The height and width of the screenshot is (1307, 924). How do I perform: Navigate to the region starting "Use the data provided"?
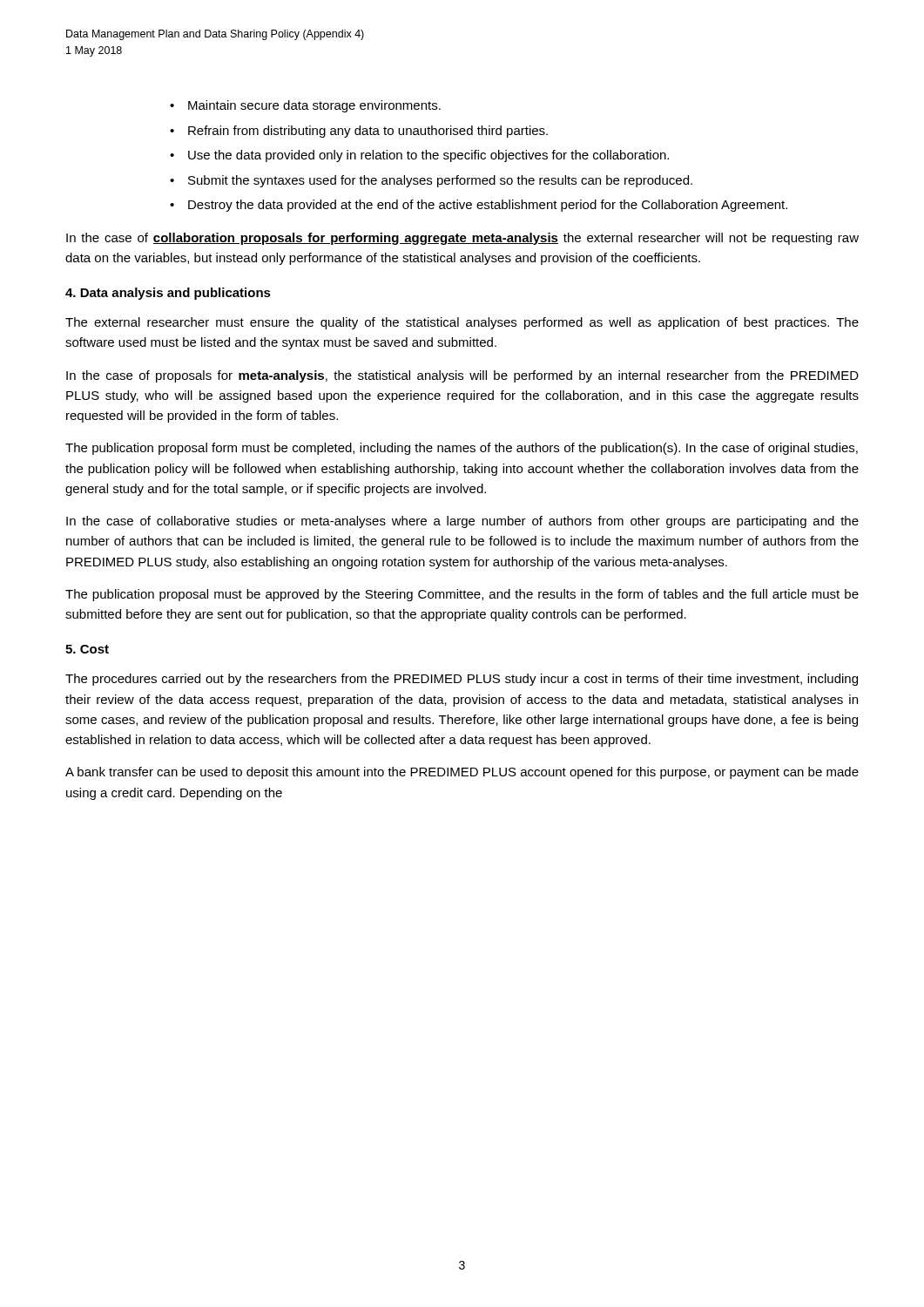[x=429, y=155]
